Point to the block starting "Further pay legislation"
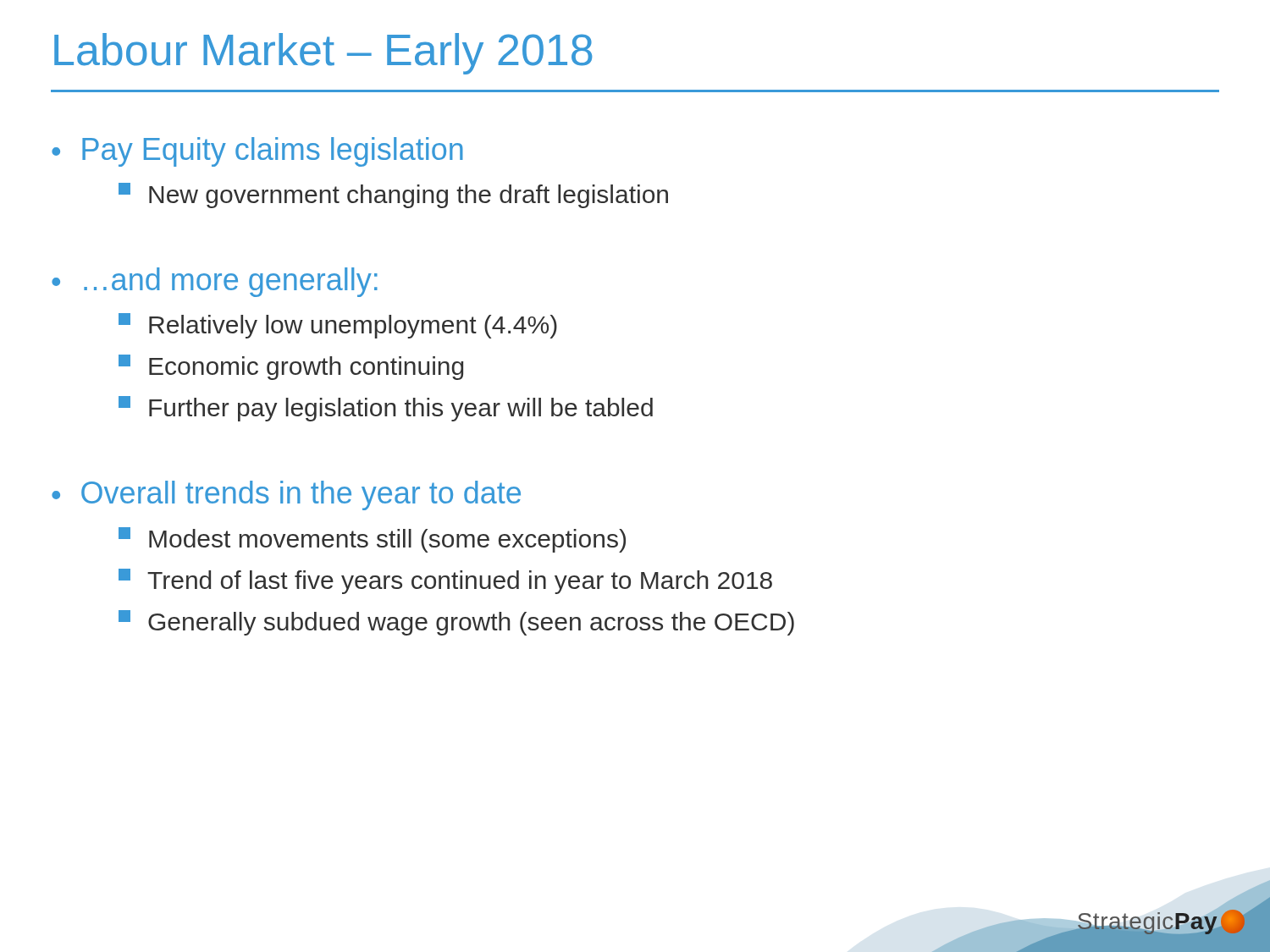Screen dimensions: 952x1270 pyautogui.click(x=386, y=408)
